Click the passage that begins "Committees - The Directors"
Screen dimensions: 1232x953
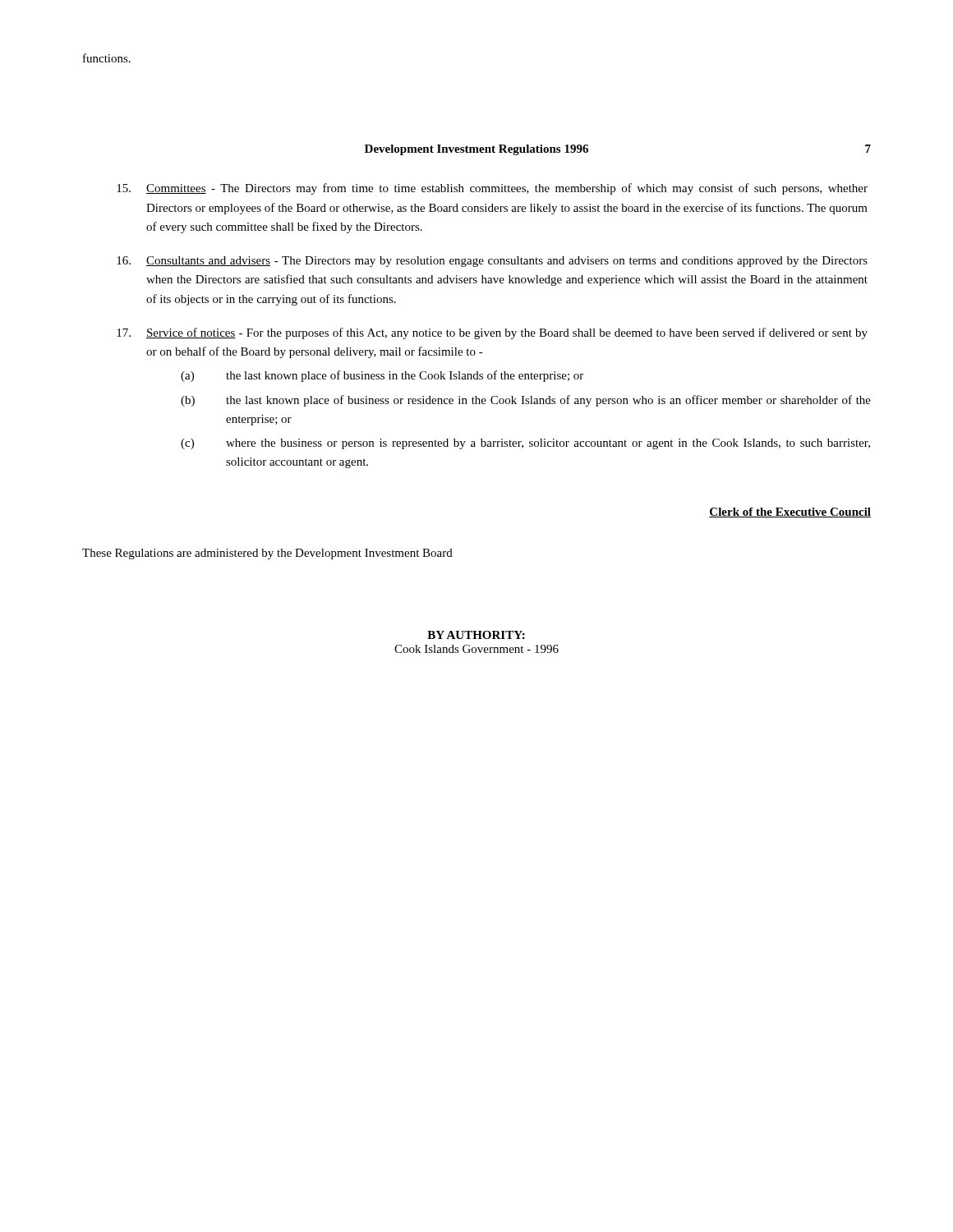coord(476,208)
